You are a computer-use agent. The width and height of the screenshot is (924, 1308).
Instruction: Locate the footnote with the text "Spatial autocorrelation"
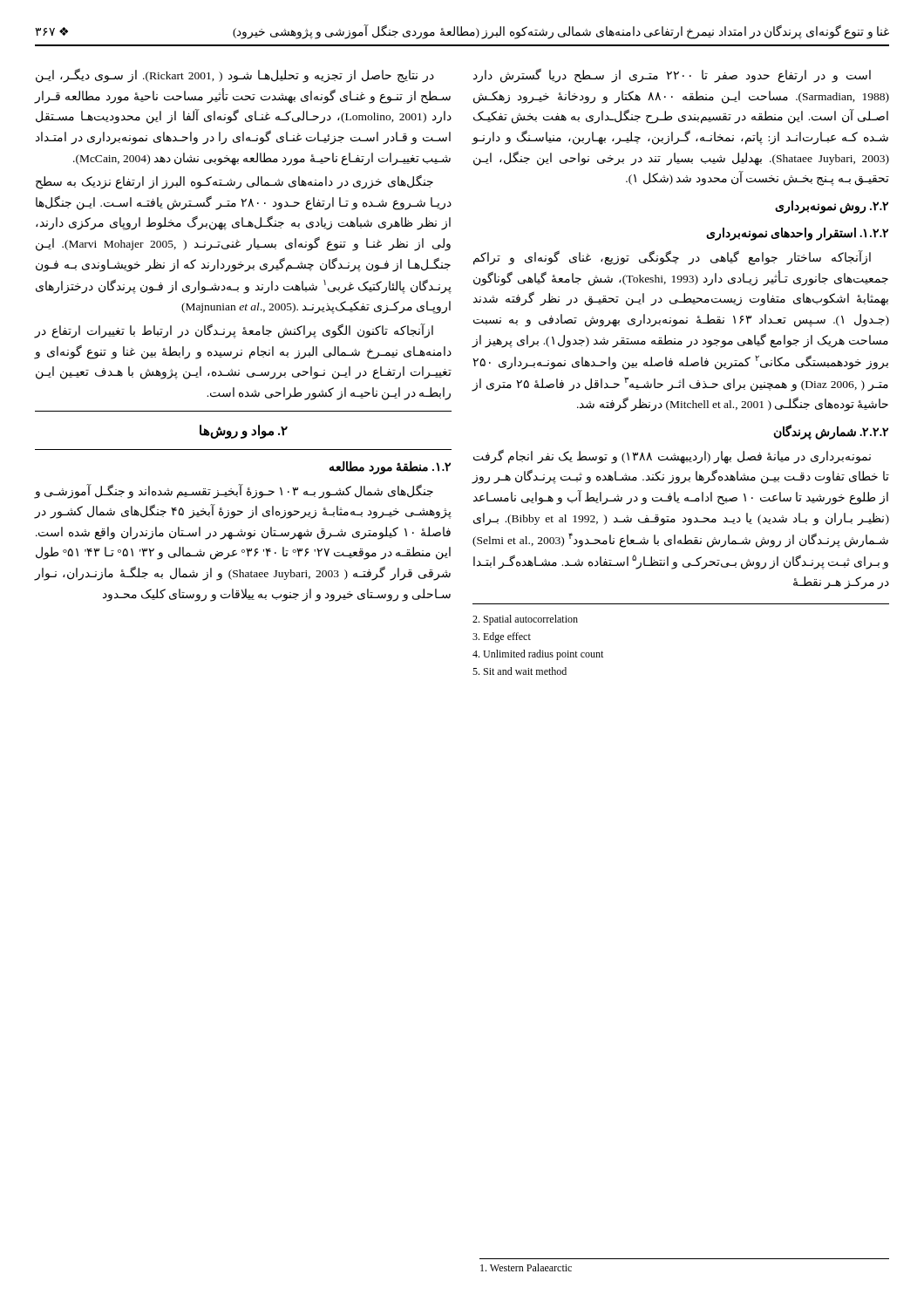(x=525, y=619)
